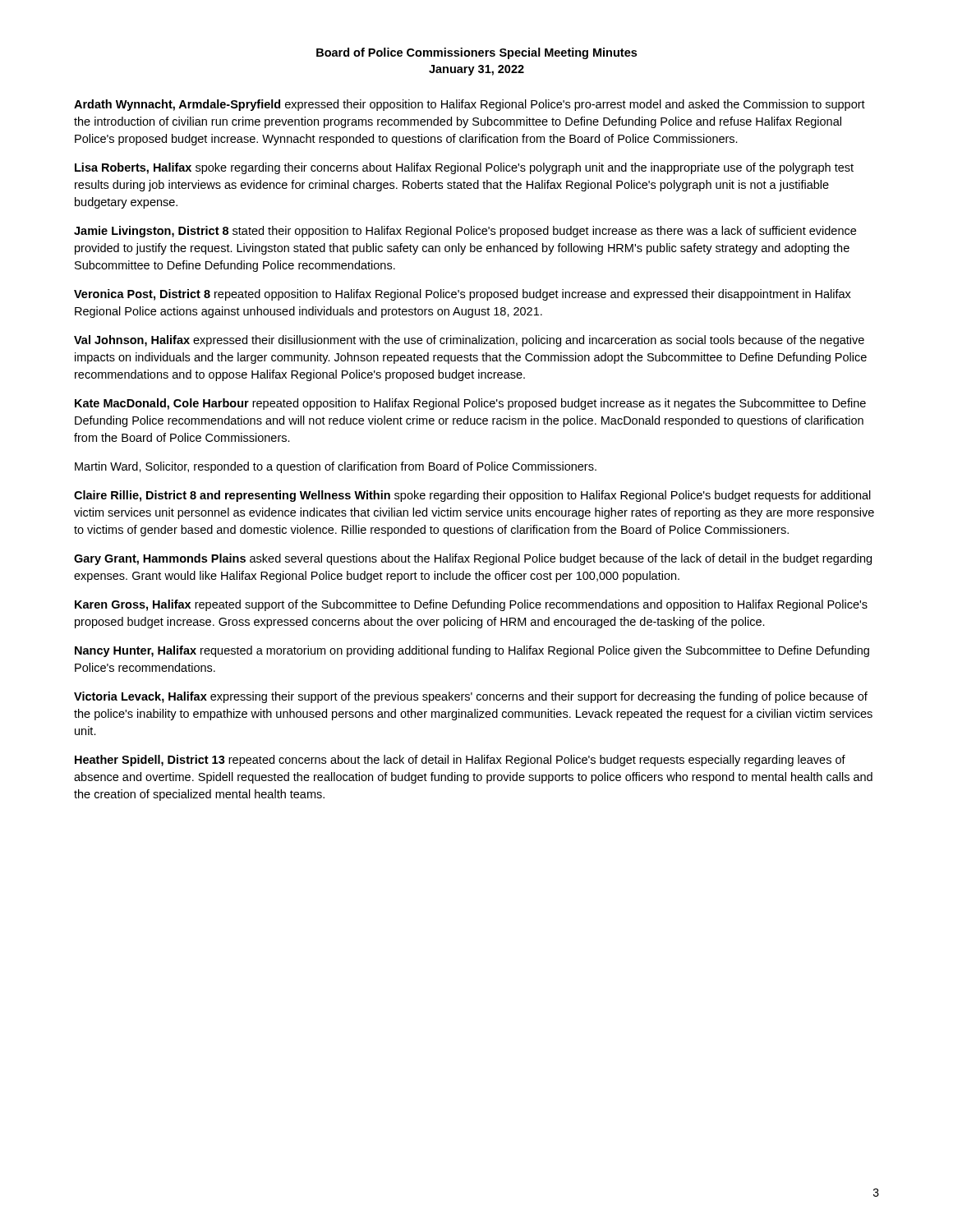The image size is (953, 1232).
Task: Select the text block with the text "Victoria Levack, Halifax expressing their support"
Action: pyautogui.click(x=476, y=714)
